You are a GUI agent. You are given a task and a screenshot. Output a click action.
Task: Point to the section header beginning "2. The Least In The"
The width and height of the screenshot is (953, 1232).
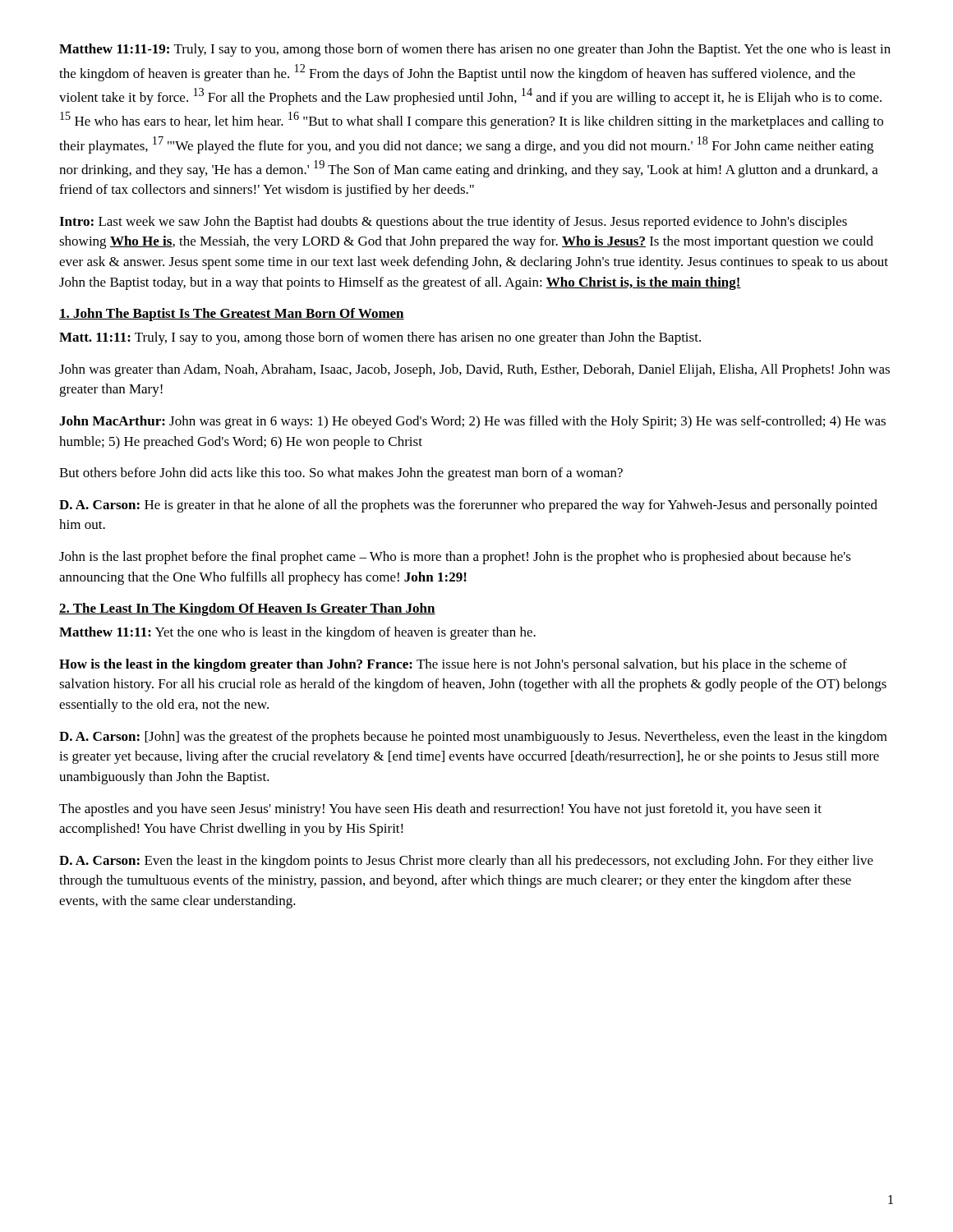click(247, 609)
